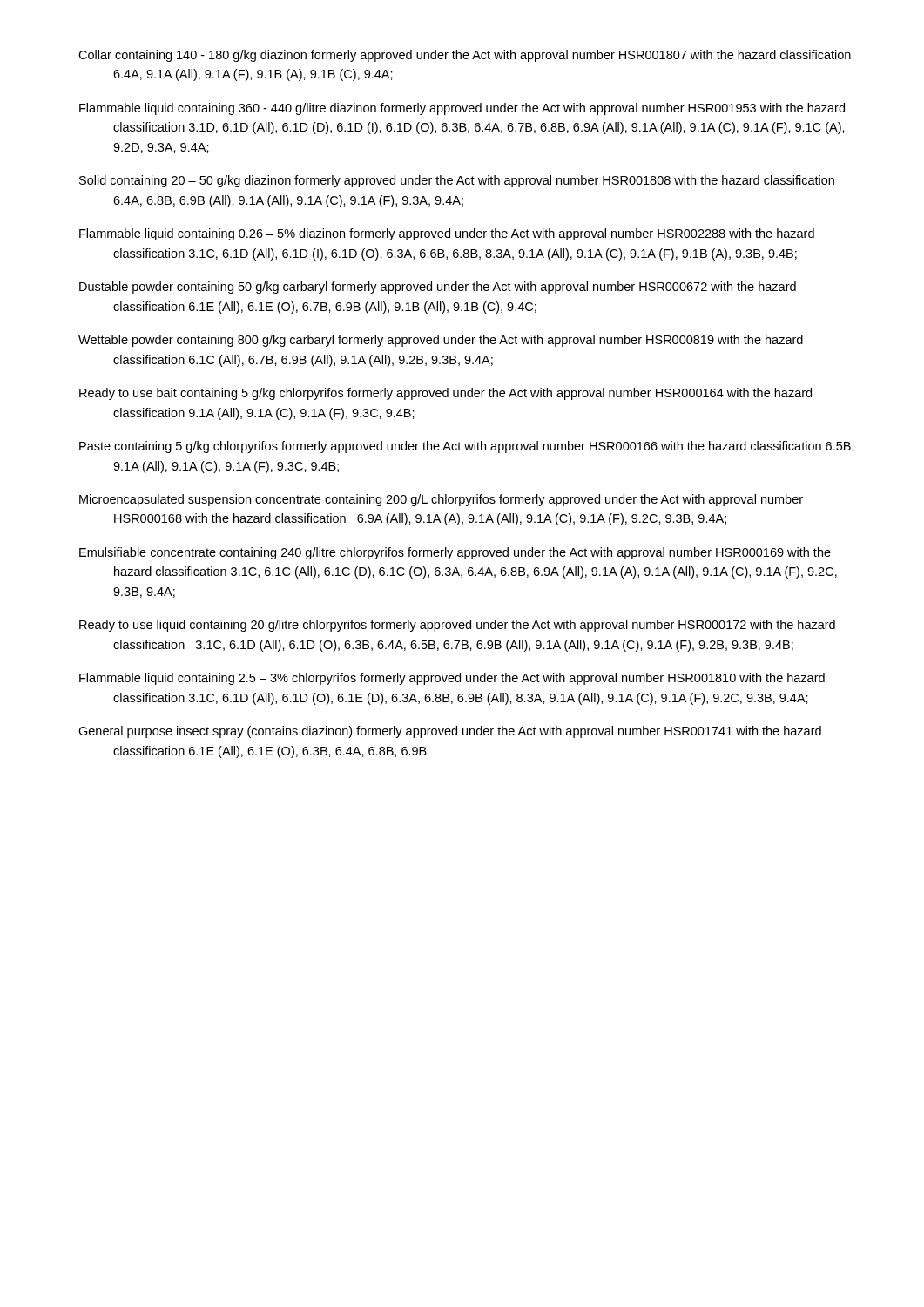Select the list item containing "General purpose insect spray (contains diazinon) formerly approved"
Viewport: 924px width, 1307px height.
[450, 741]
